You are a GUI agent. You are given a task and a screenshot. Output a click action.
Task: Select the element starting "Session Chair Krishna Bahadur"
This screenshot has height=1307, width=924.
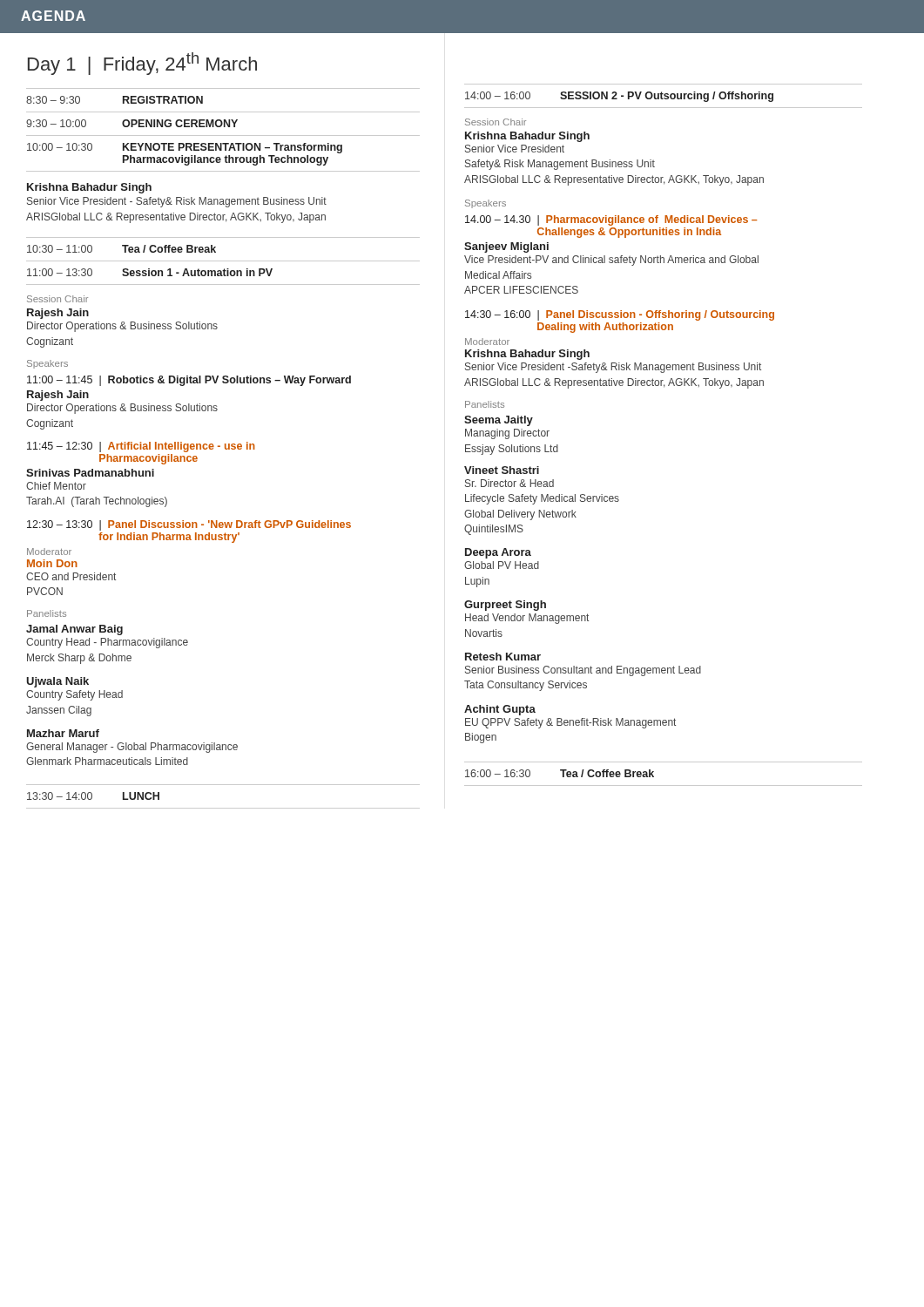click(496, 122)
